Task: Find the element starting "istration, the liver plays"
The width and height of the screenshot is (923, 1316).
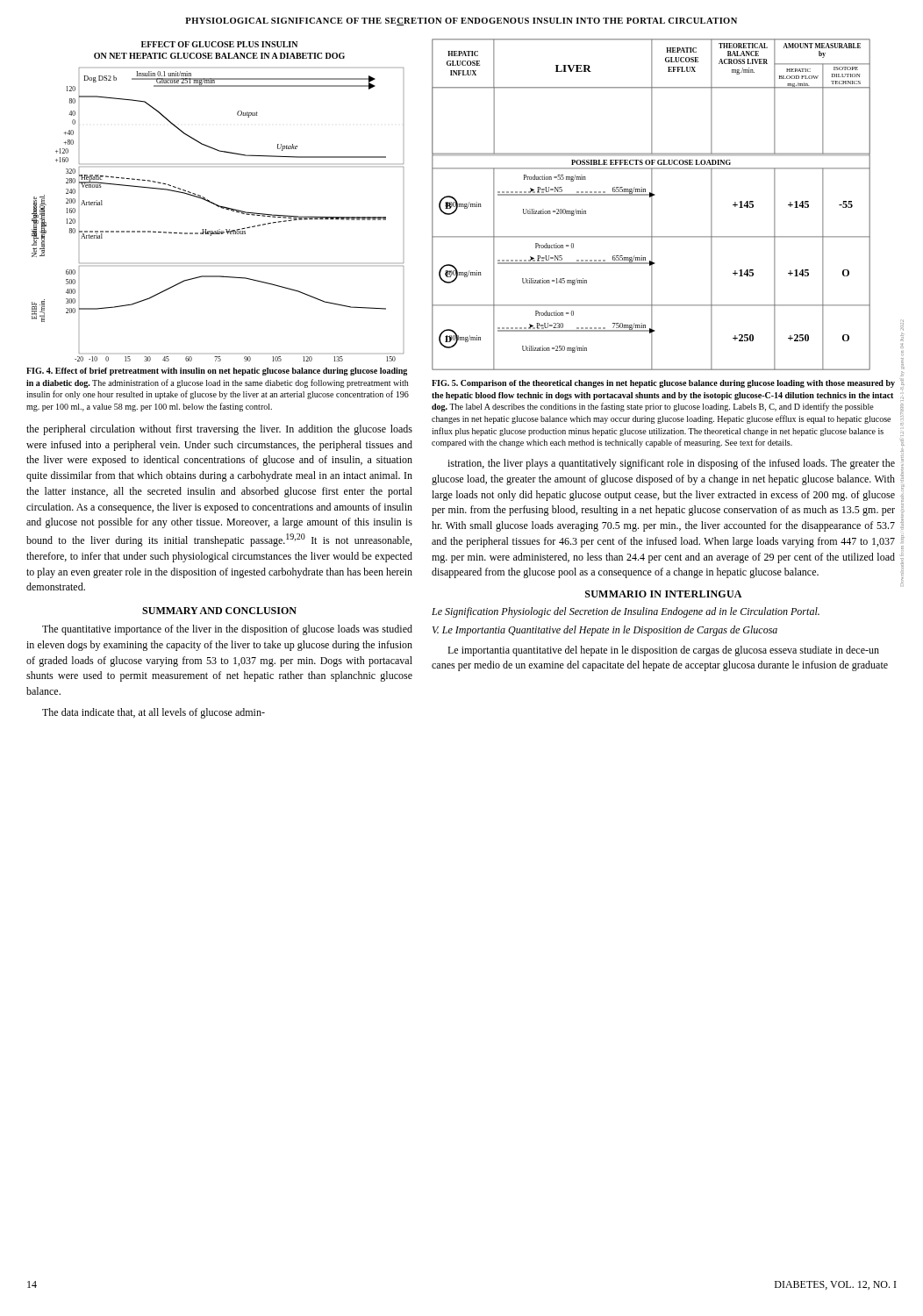Action: 663,519
